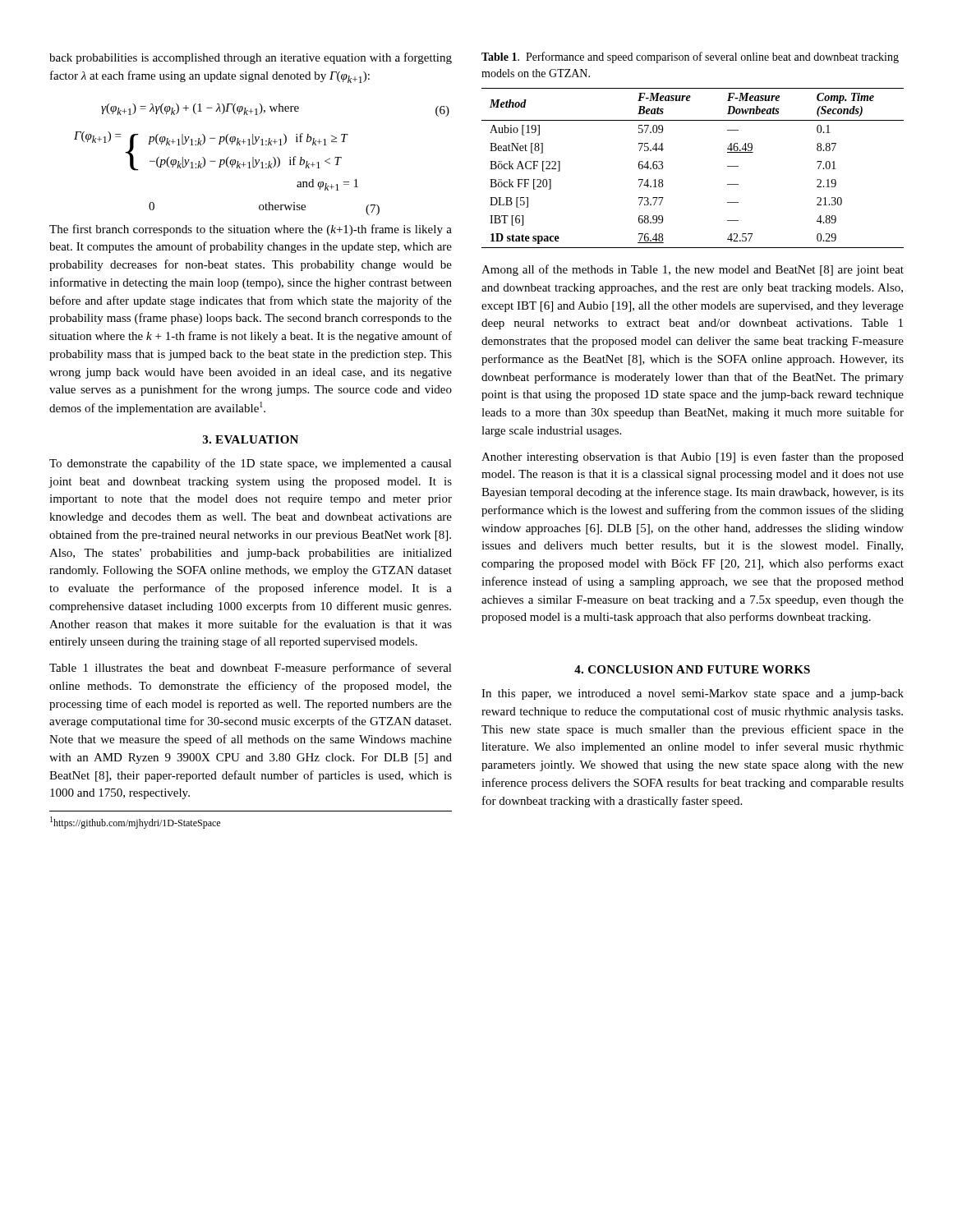The height and width of the screenshot is (1232, 953).
Task: Locate the formula that says "Γ(φk+1) = { p(φk+1|y1:k) −"
Action: click(263, 172)
